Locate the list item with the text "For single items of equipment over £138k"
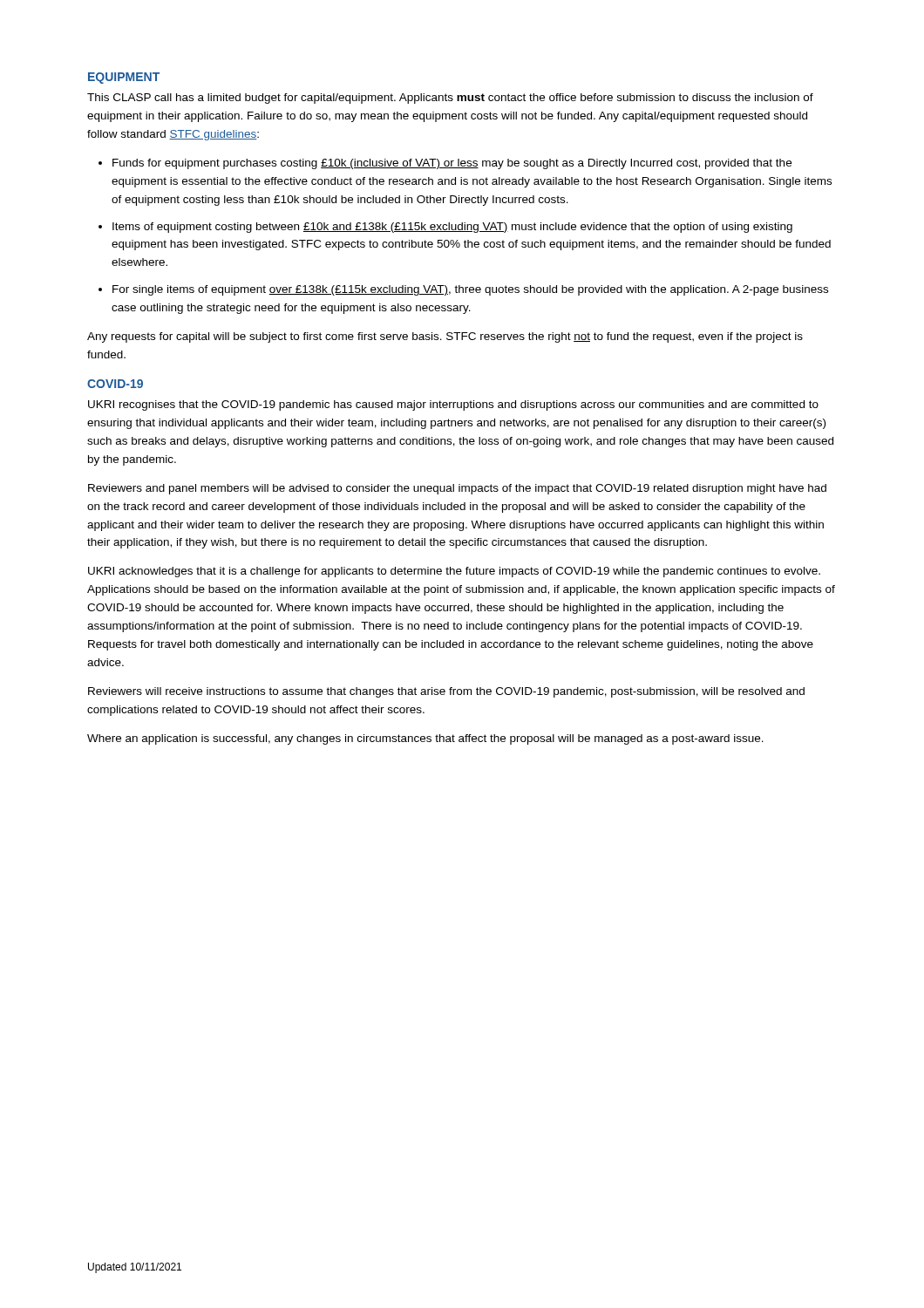The height and width of the screenshot is (1308, 924). pyautogui.click(x=470, y=298)
